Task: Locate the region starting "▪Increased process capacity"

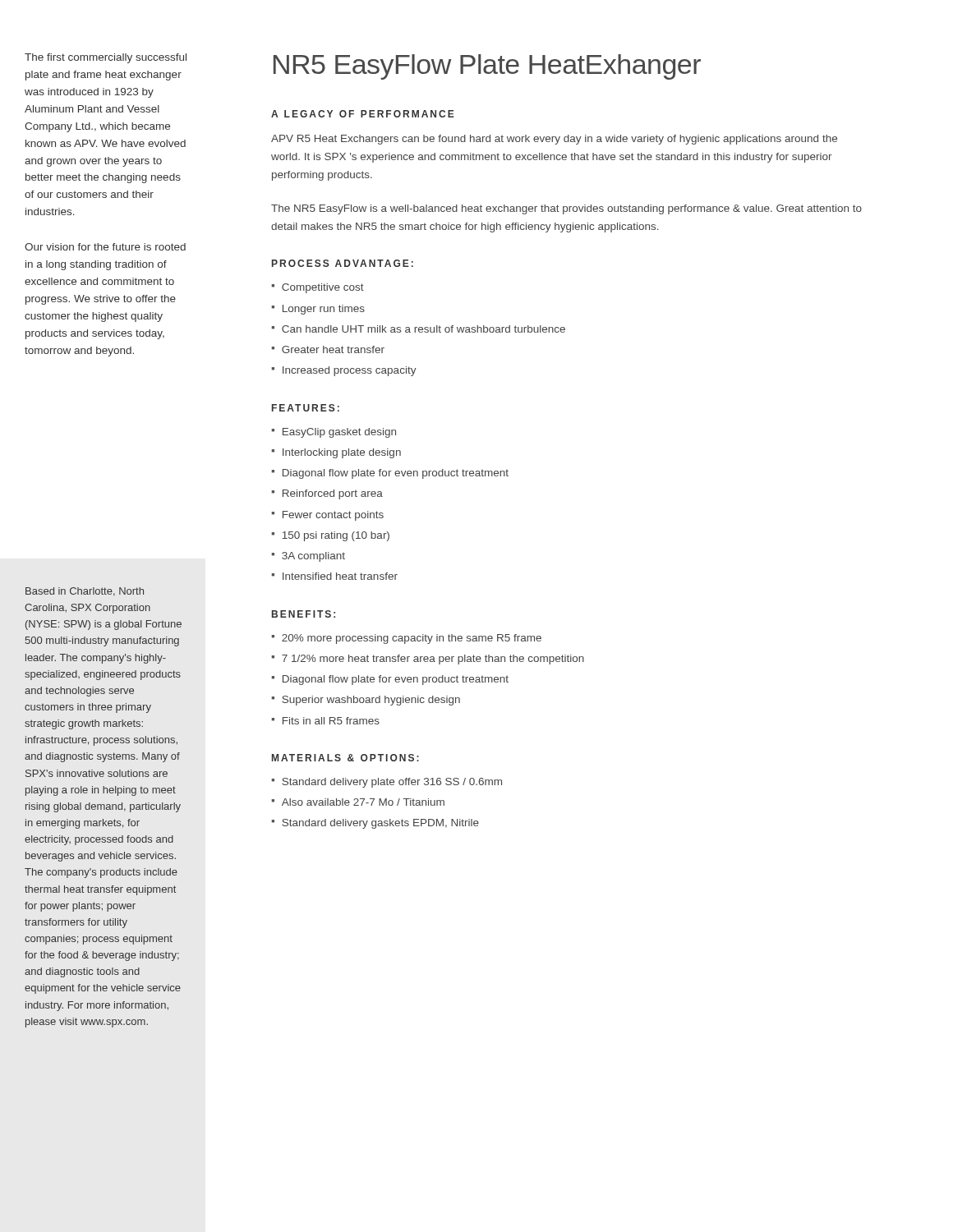Action: tap(344, 371)
